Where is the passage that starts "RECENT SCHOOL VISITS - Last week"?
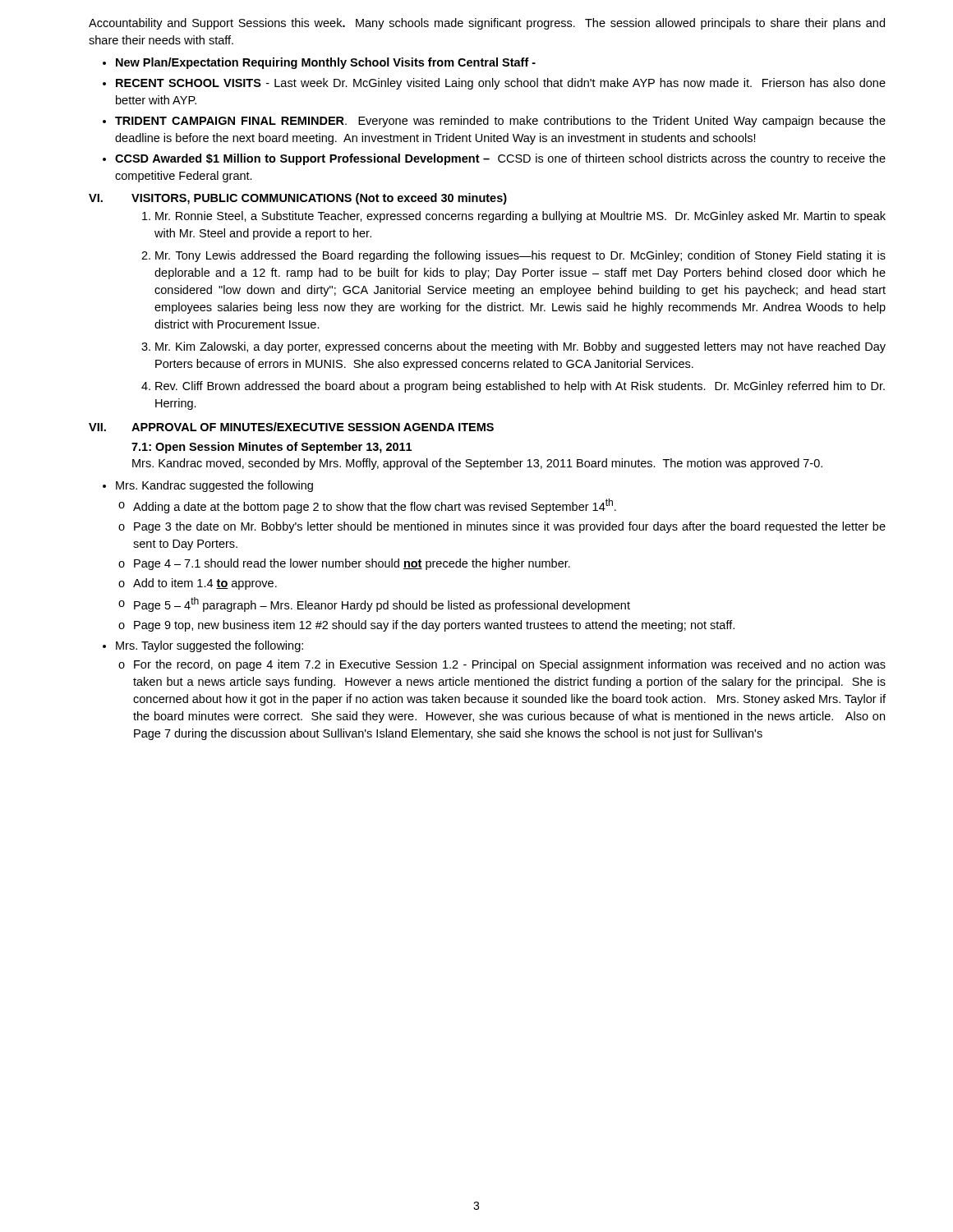The width and height of the screenshot is (953, 1232). coord(500,92)
